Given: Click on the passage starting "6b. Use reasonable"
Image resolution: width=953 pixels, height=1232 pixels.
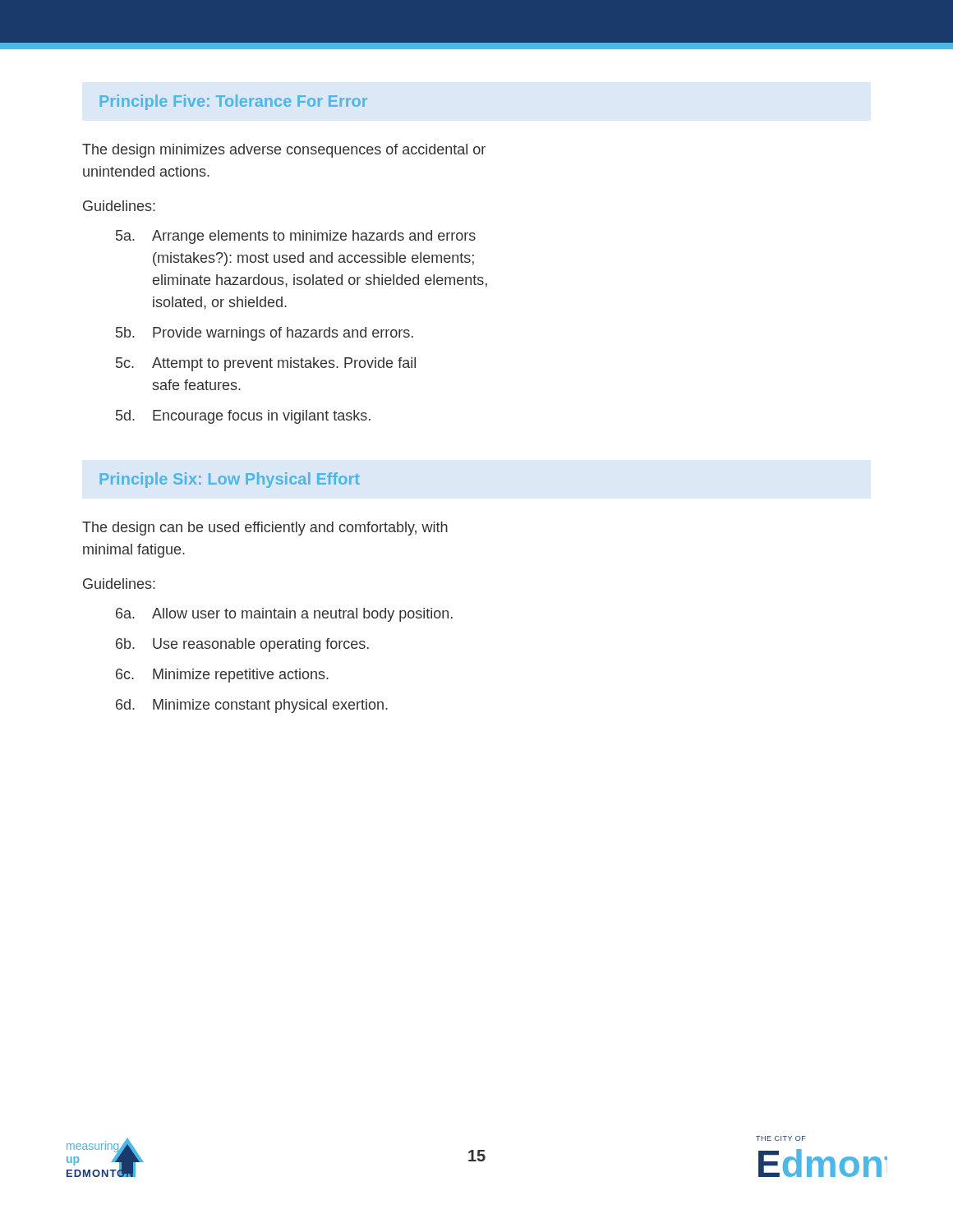Looking at the screenshot, I should click(x=242, y=645).
